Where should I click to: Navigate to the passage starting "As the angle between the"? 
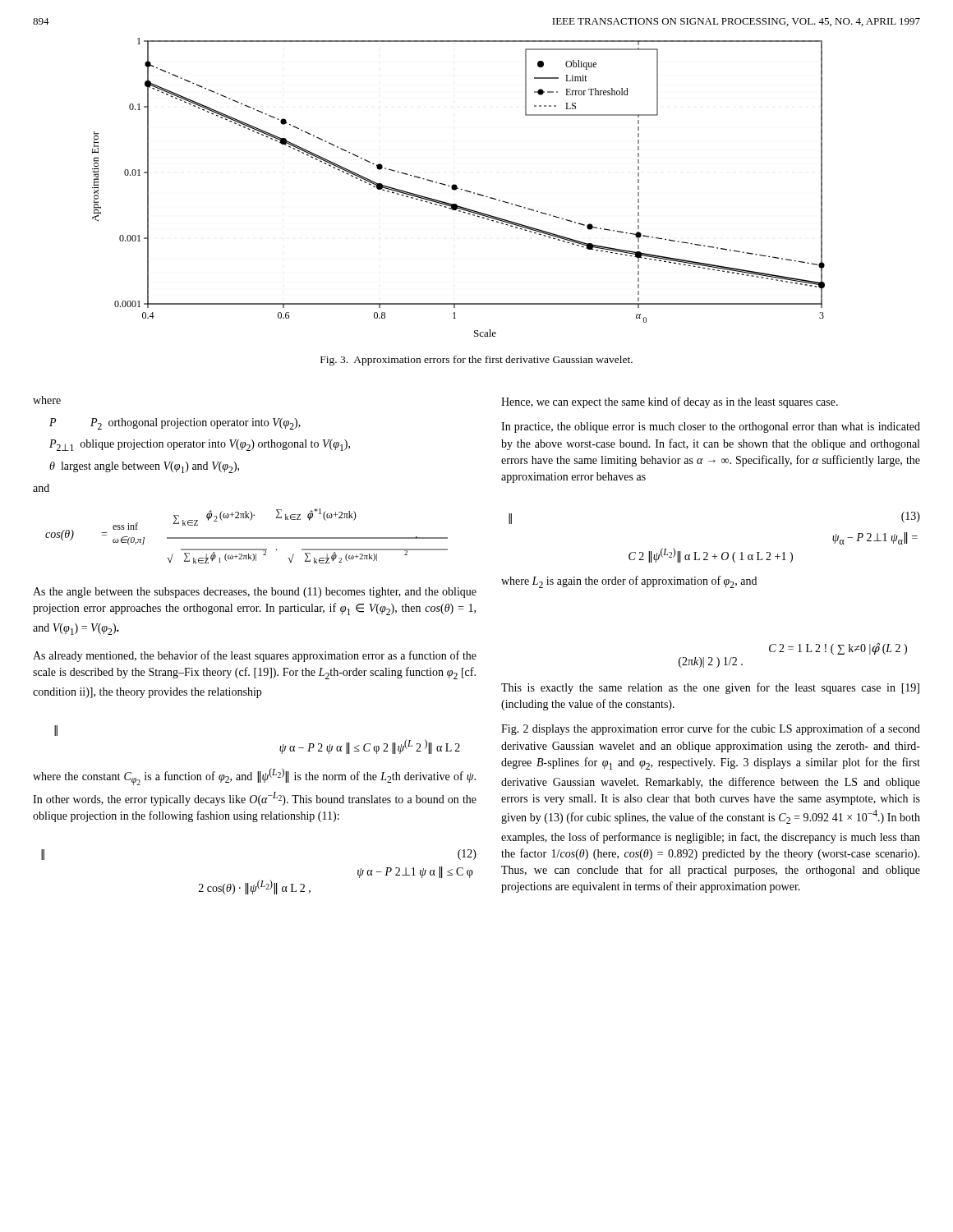[x=255, y=611]
